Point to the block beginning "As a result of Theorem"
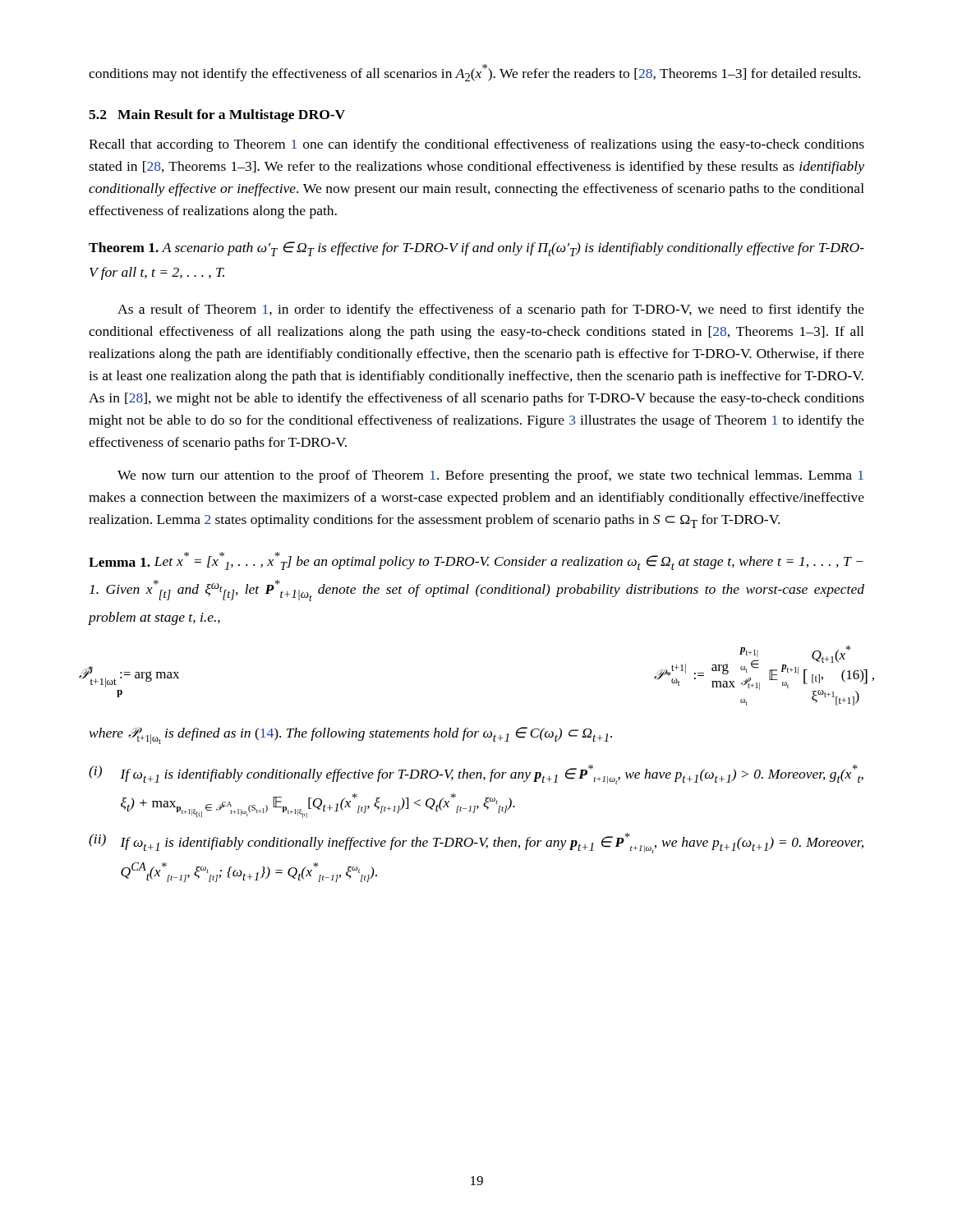The height and width of the screenshot is (1232, 953). (x=476, y=376)
